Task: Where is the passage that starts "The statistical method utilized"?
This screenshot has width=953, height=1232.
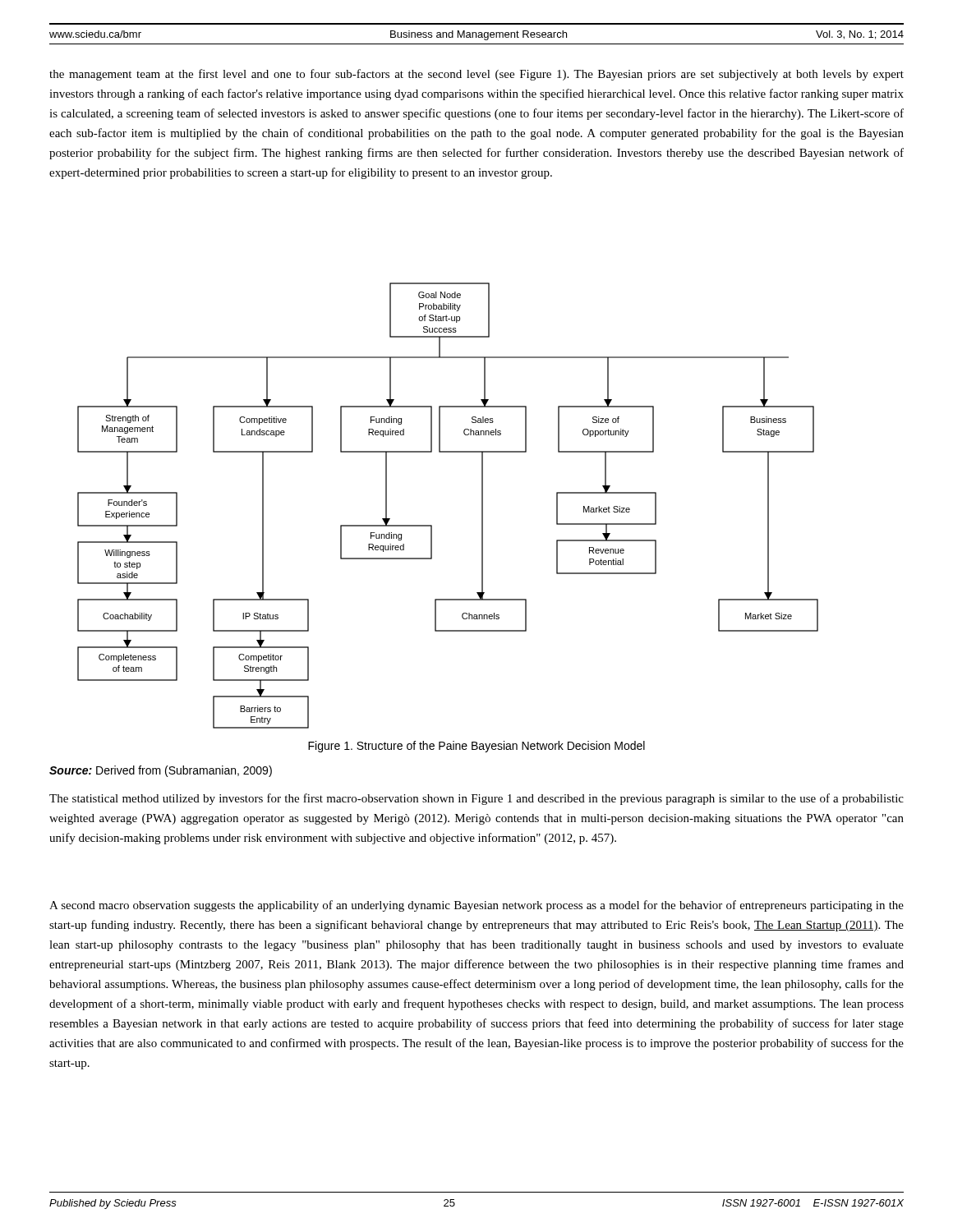Action: (x=476, y=818)
